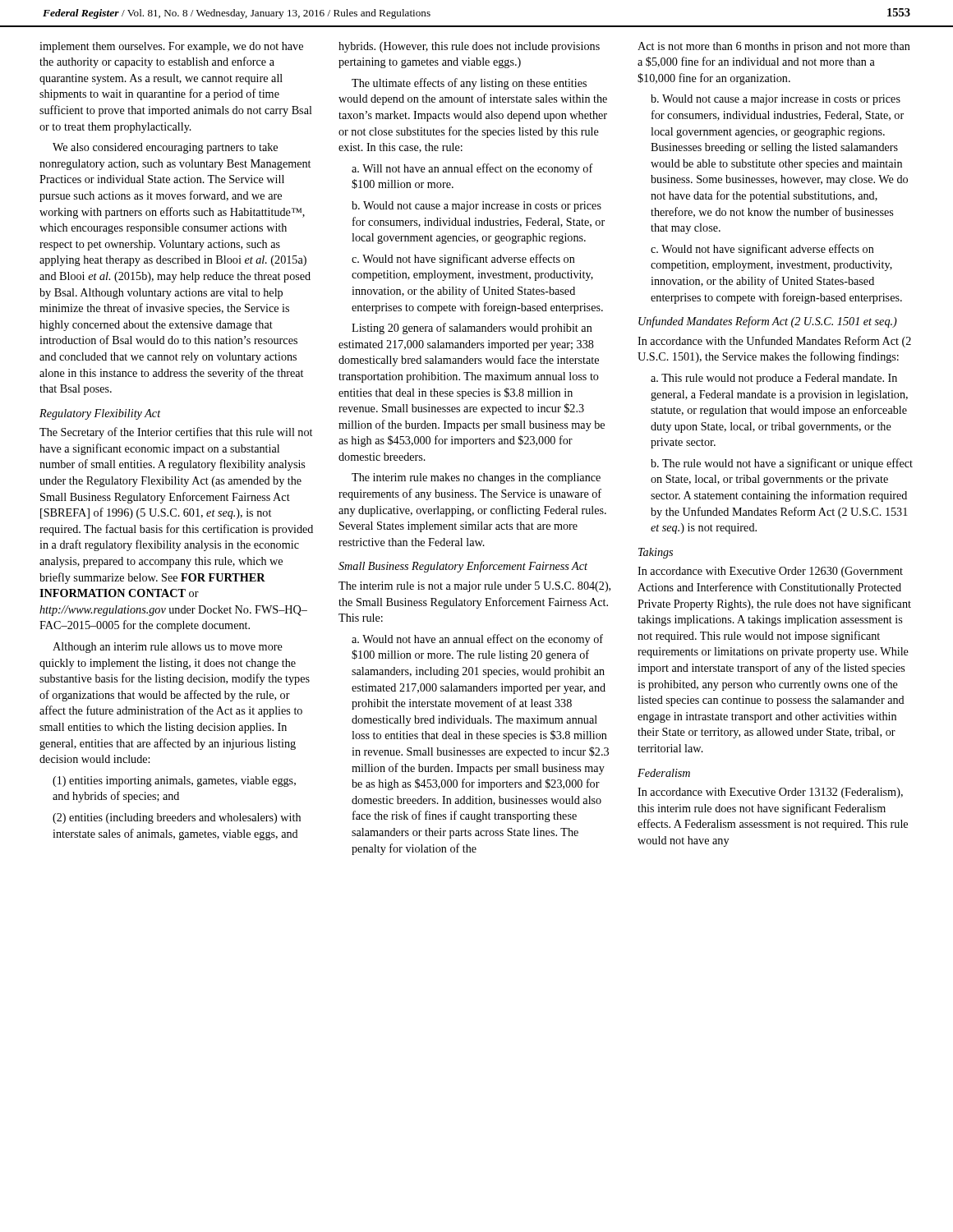Locate the element starting "(2) entities (including breeders and wholesalers) with"

pyautogui.click(x=184, y=826)
